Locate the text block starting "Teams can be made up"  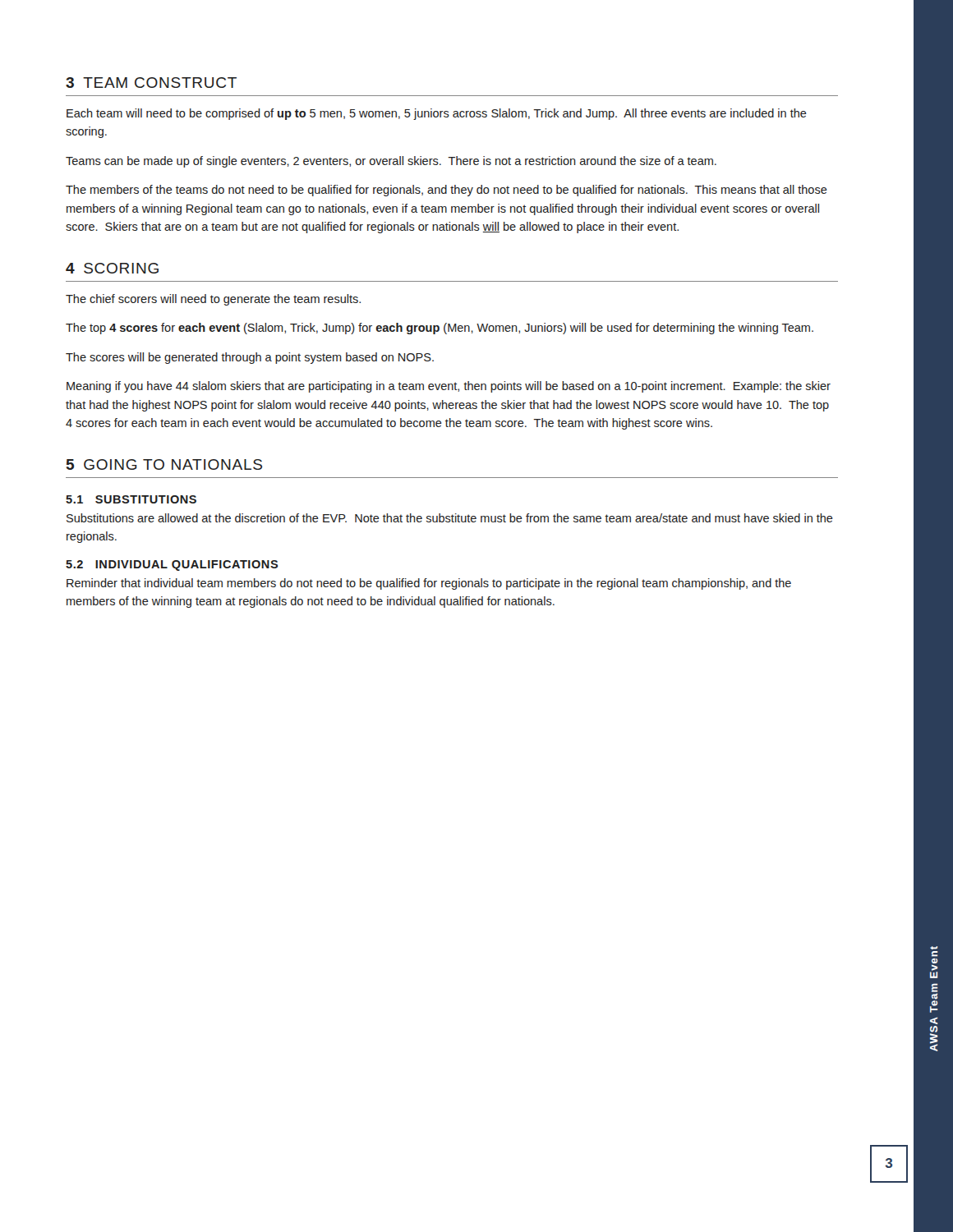[x=391, y=161]
